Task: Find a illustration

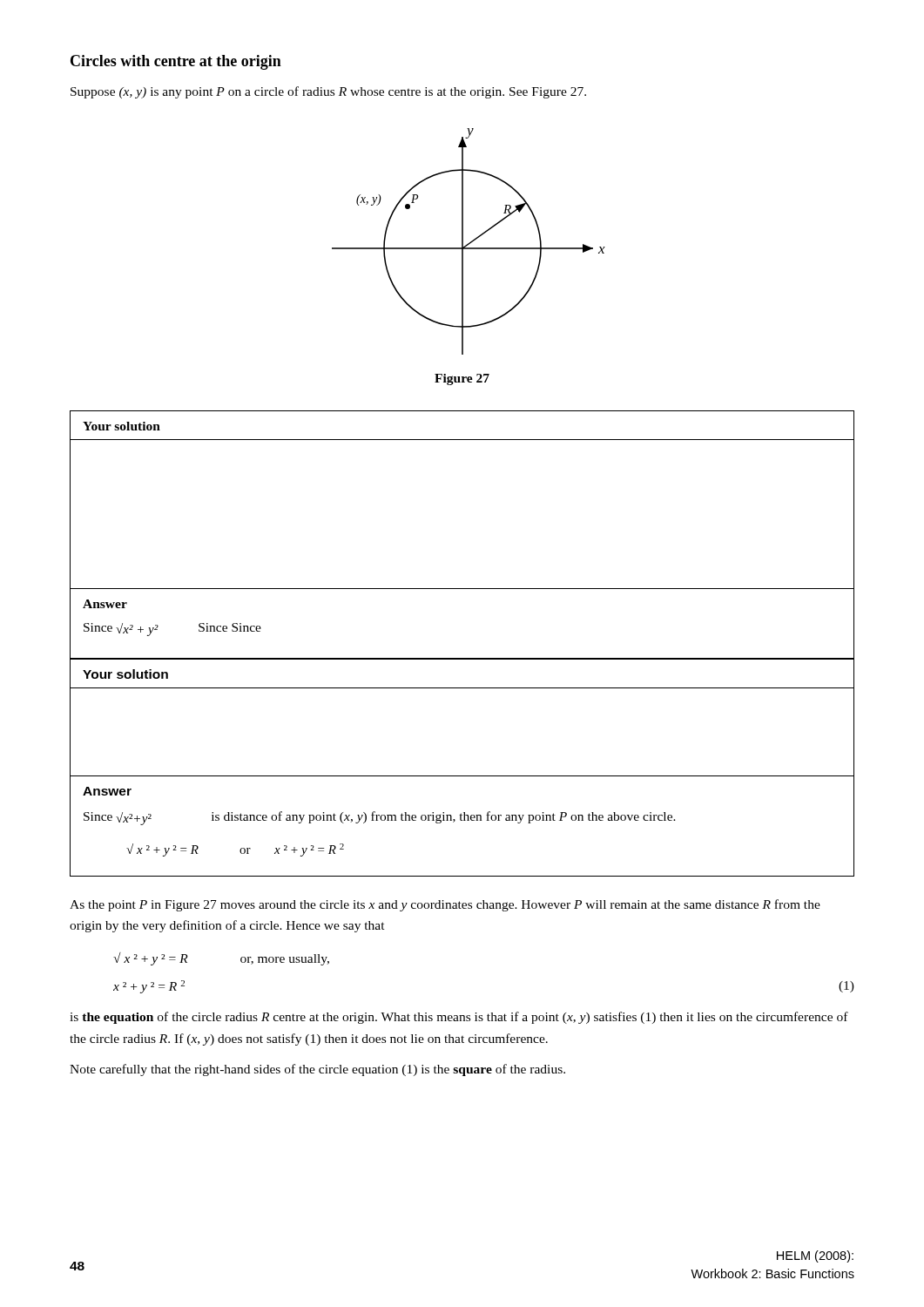Action: point(462,243)
